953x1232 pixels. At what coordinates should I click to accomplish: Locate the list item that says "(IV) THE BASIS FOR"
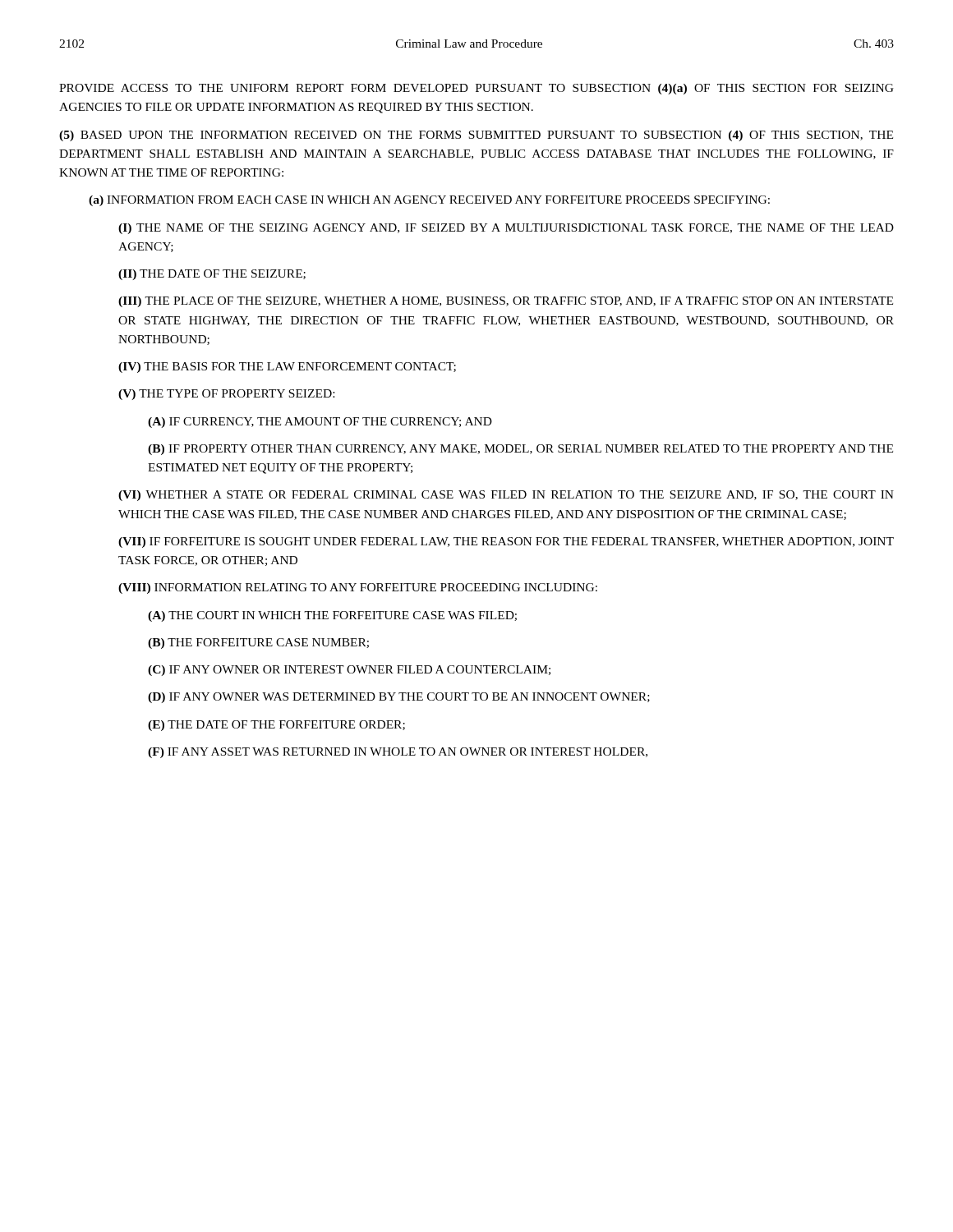(287, 368)
